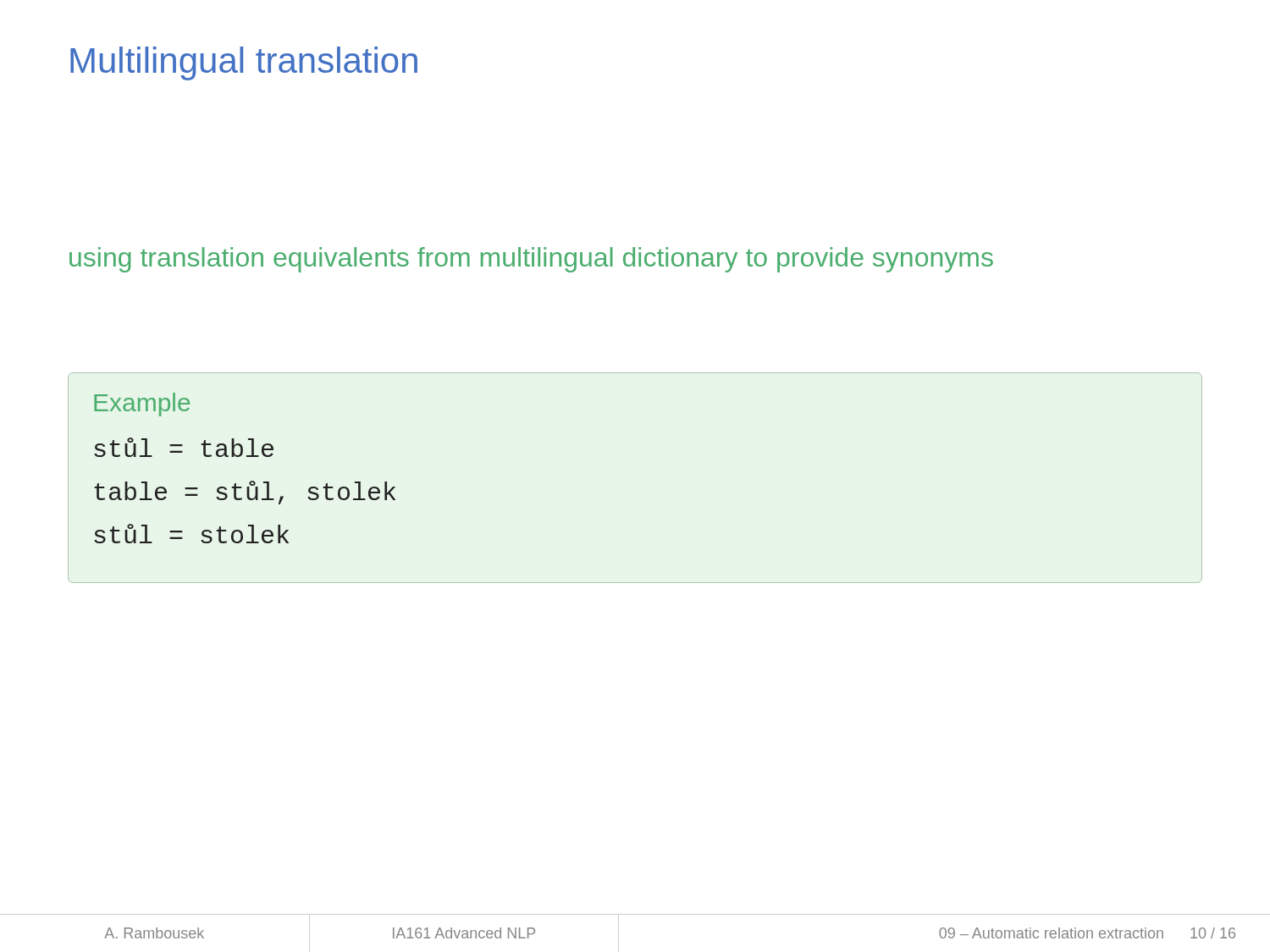Find the list item that says "table = stůl, stolek"
This screenshot has height=952, width=1270.
(245, 493)
